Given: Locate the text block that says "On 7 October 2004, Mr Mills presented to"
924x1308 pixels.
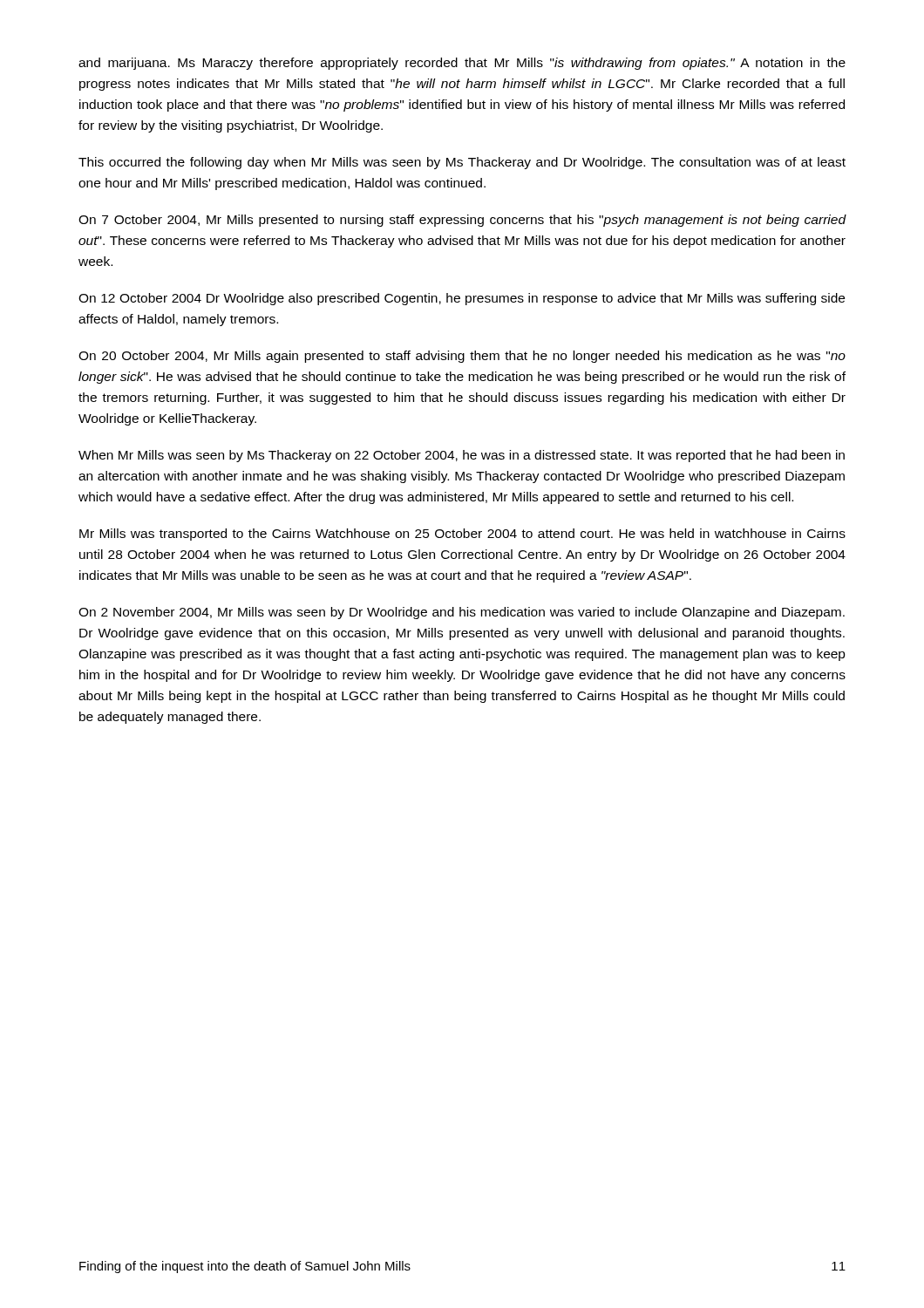Looking at the screenshot, I should pos(462,240).
